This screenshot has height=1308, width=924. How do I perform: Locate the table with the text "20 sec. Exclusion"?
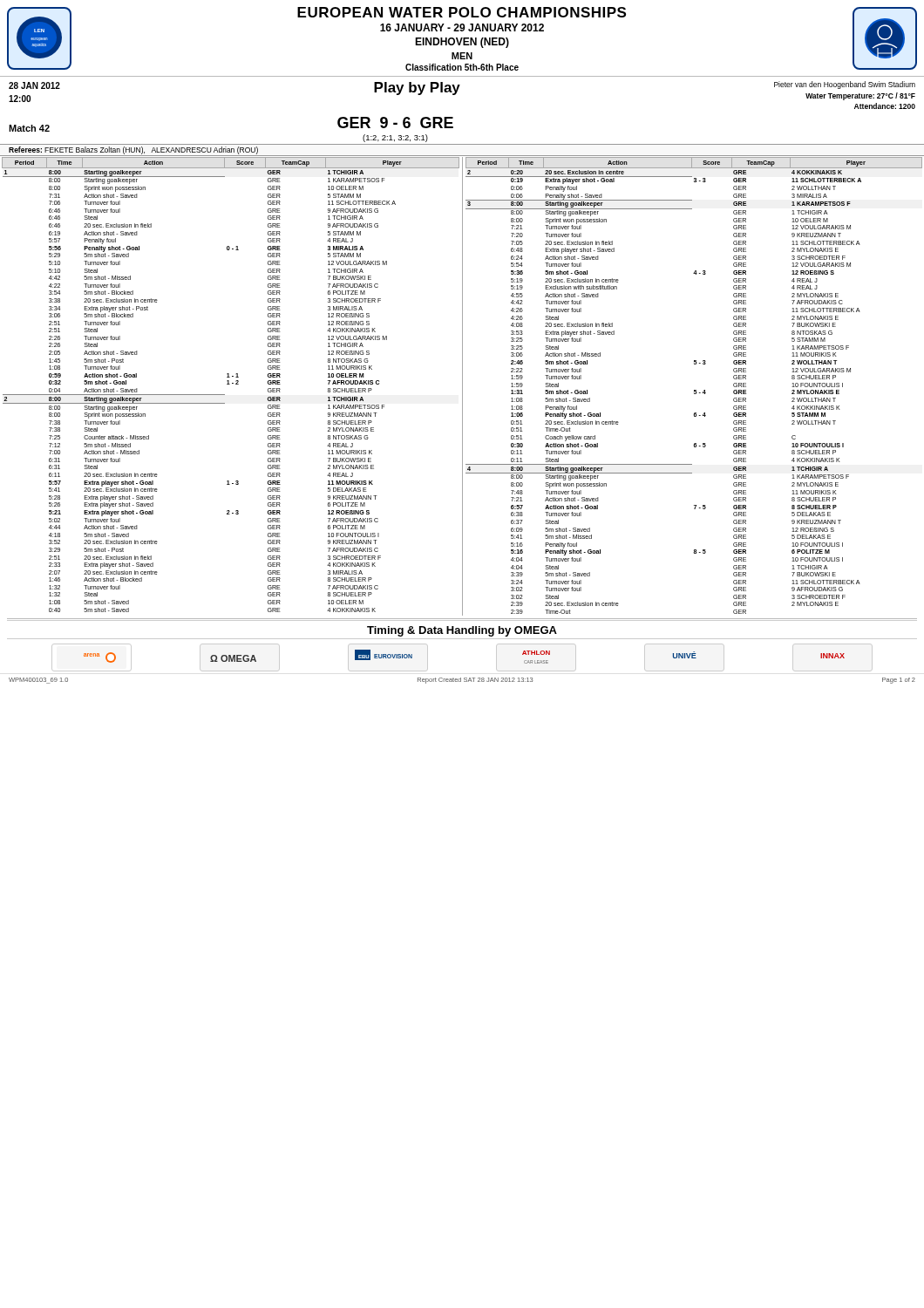point(462,387)
